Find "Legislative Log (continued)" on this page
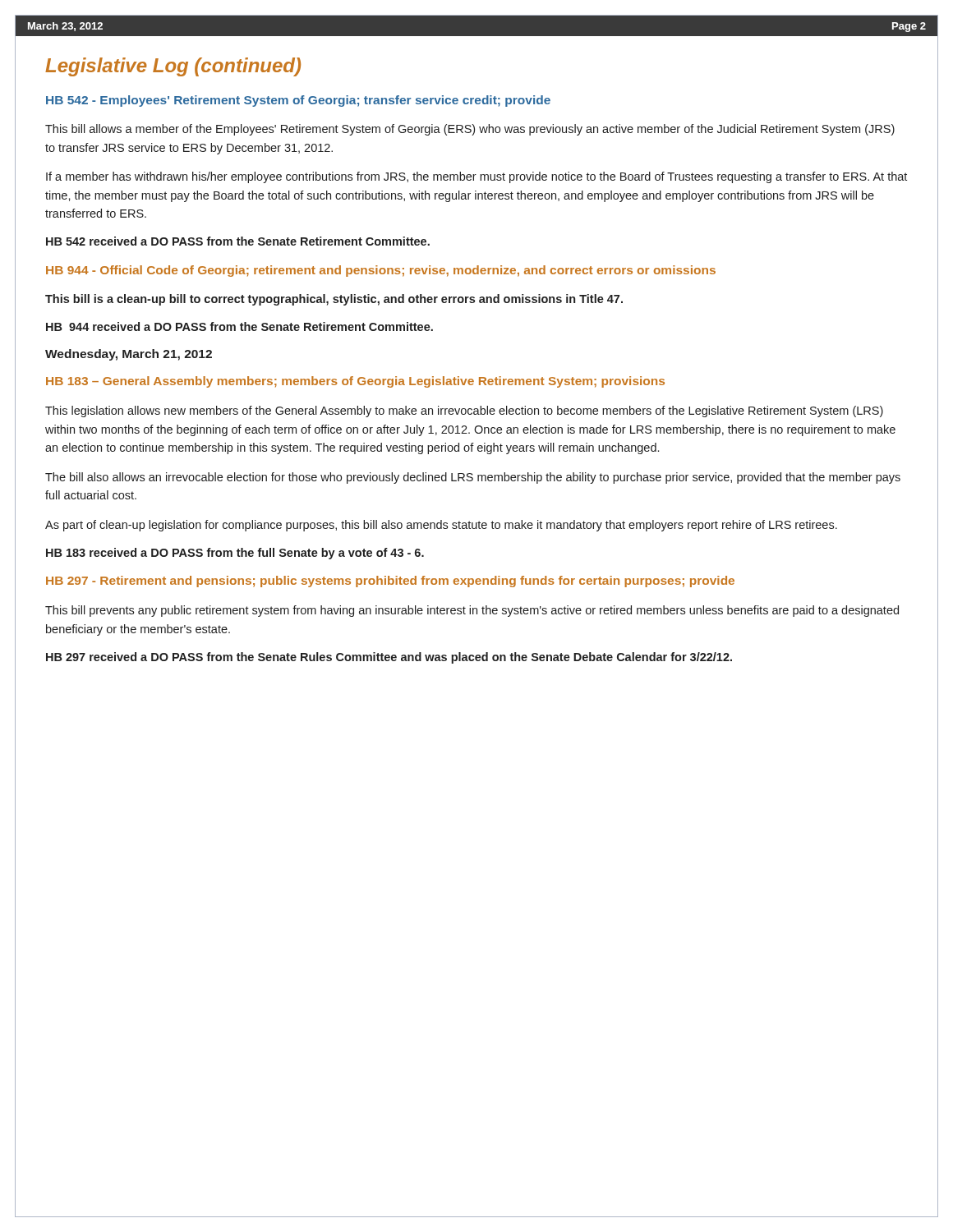Viewport: 953px width, 1232px height. coord(173,65)
